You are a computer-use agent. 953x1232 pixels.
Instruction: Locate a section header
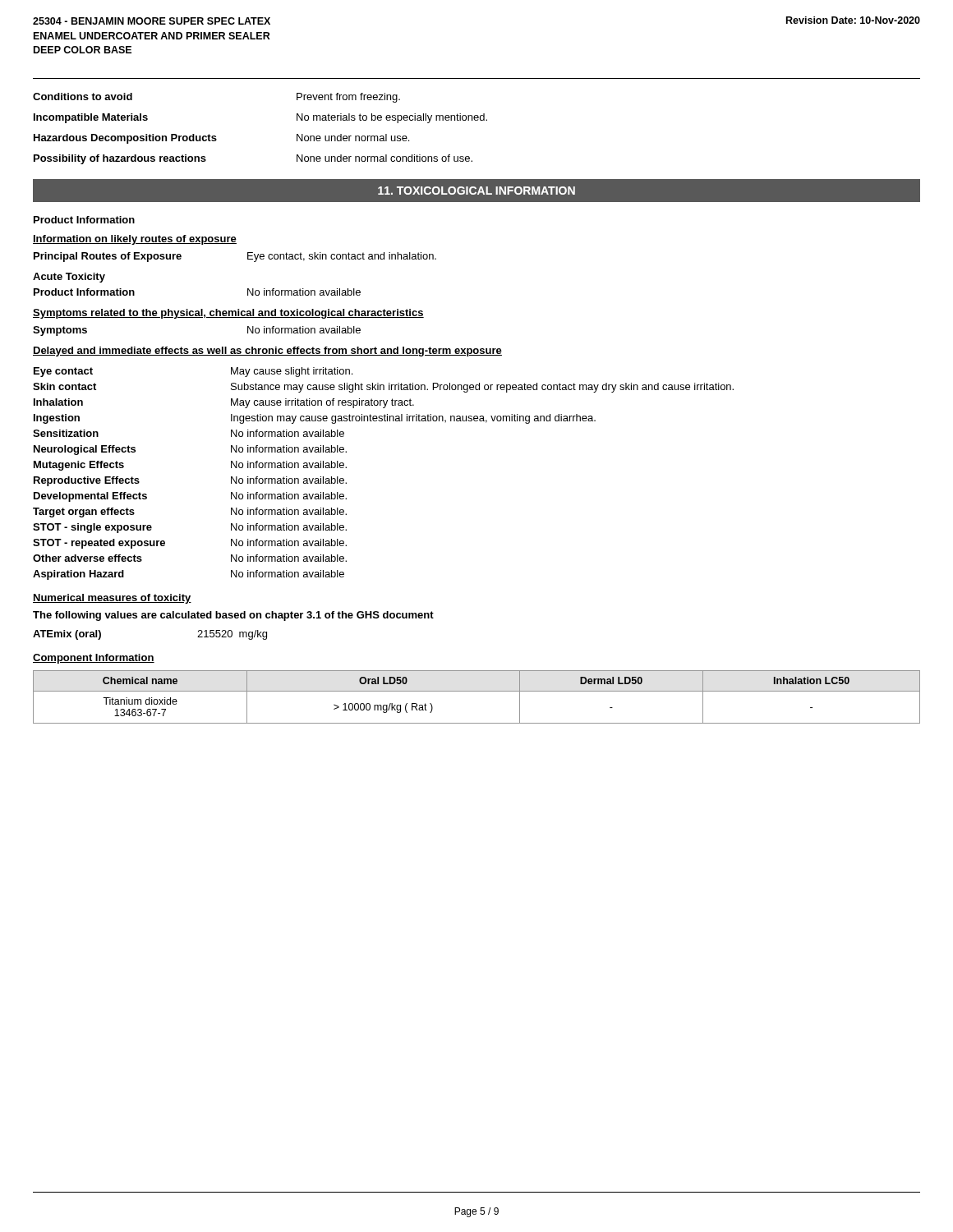[476, 191]
